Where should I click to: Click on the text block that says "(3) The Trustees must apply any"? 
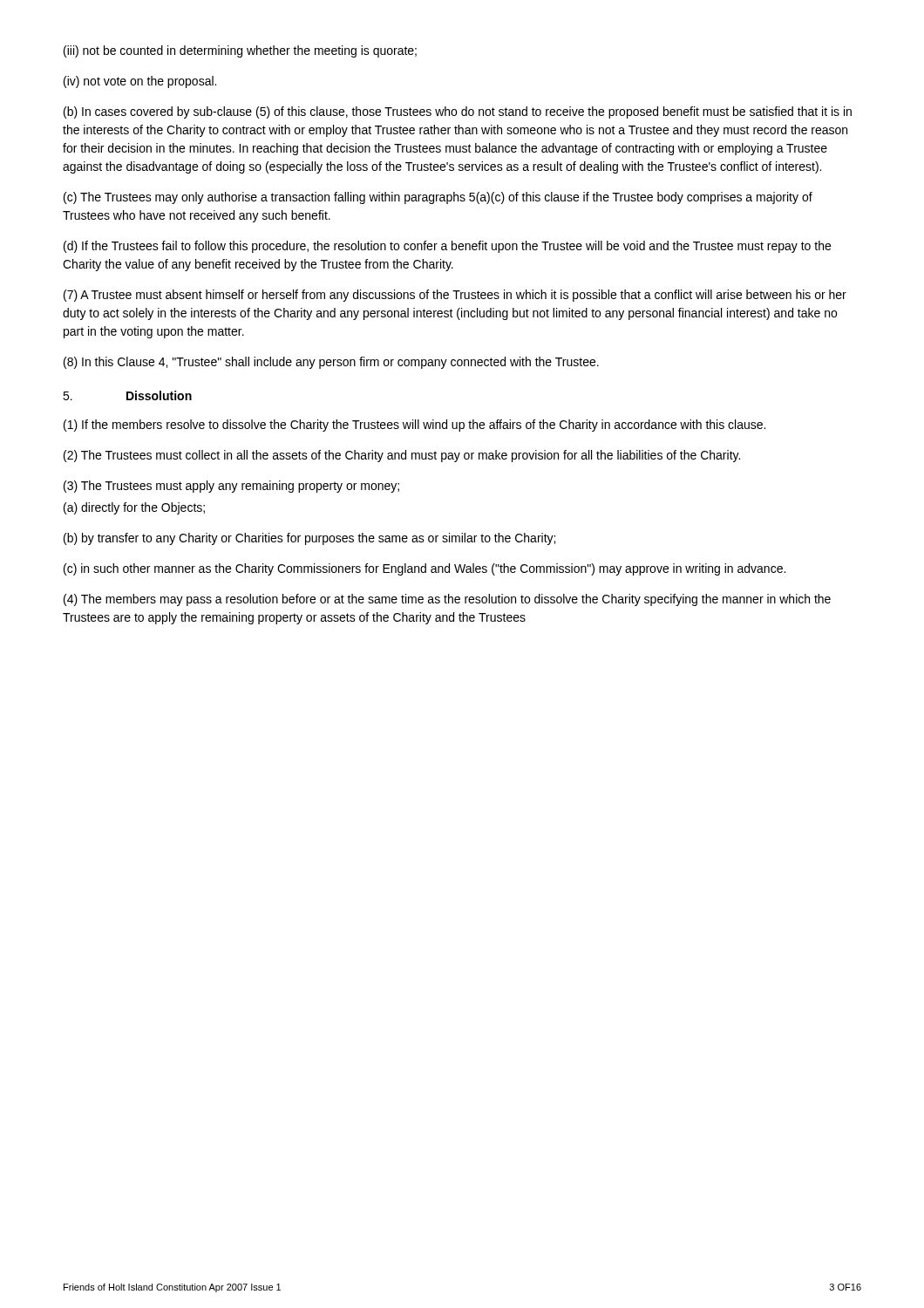click(x=232, y=486)
